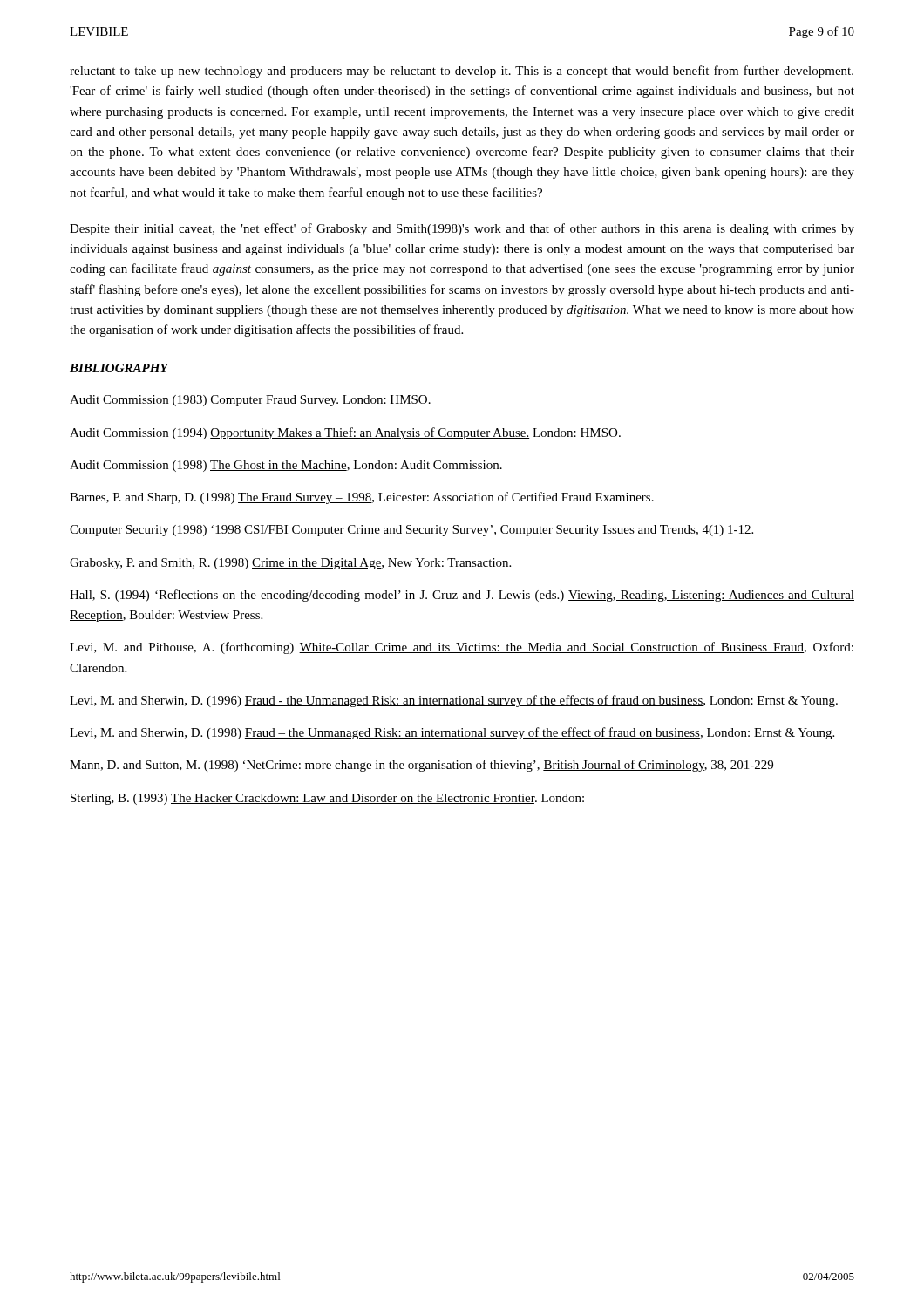Locate the text block that says "reluctant to take up new technology"

[x=462, y=131]
